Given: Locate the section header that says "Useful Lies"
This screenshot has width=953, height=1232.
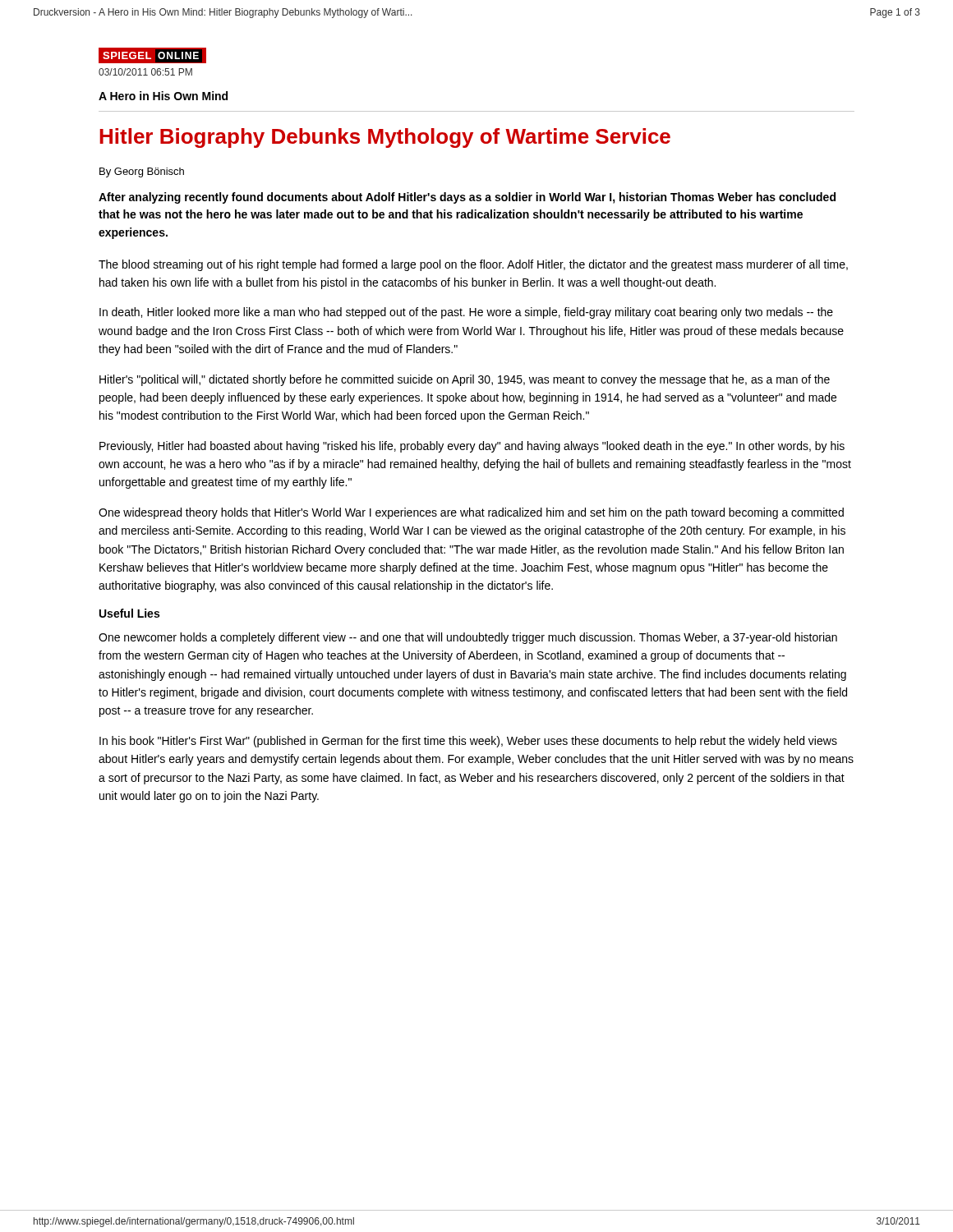Looking at the screenshot, I should tap(129, 613).
